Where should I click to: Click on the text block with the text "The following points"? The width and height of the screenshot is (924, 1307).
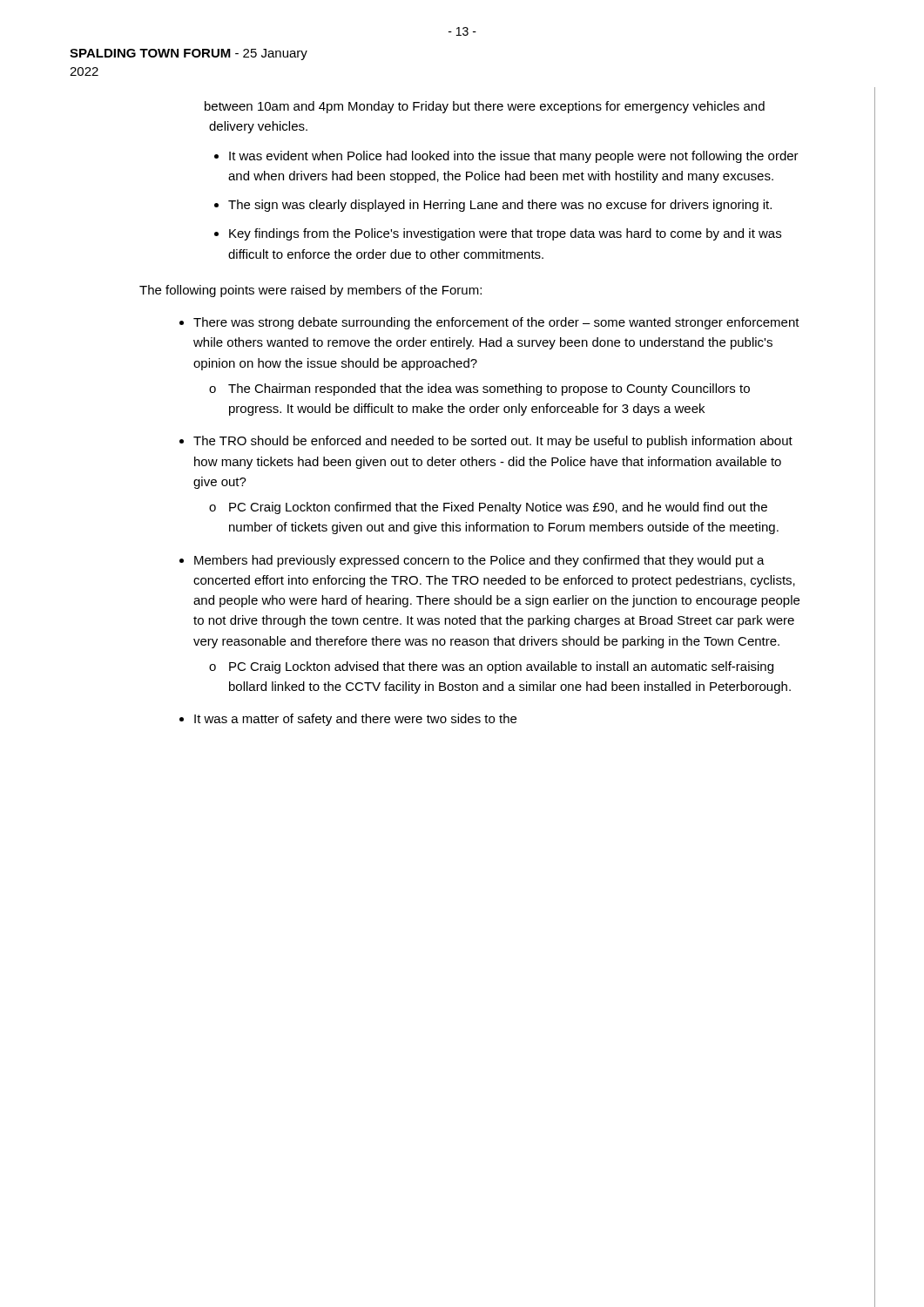311,290
